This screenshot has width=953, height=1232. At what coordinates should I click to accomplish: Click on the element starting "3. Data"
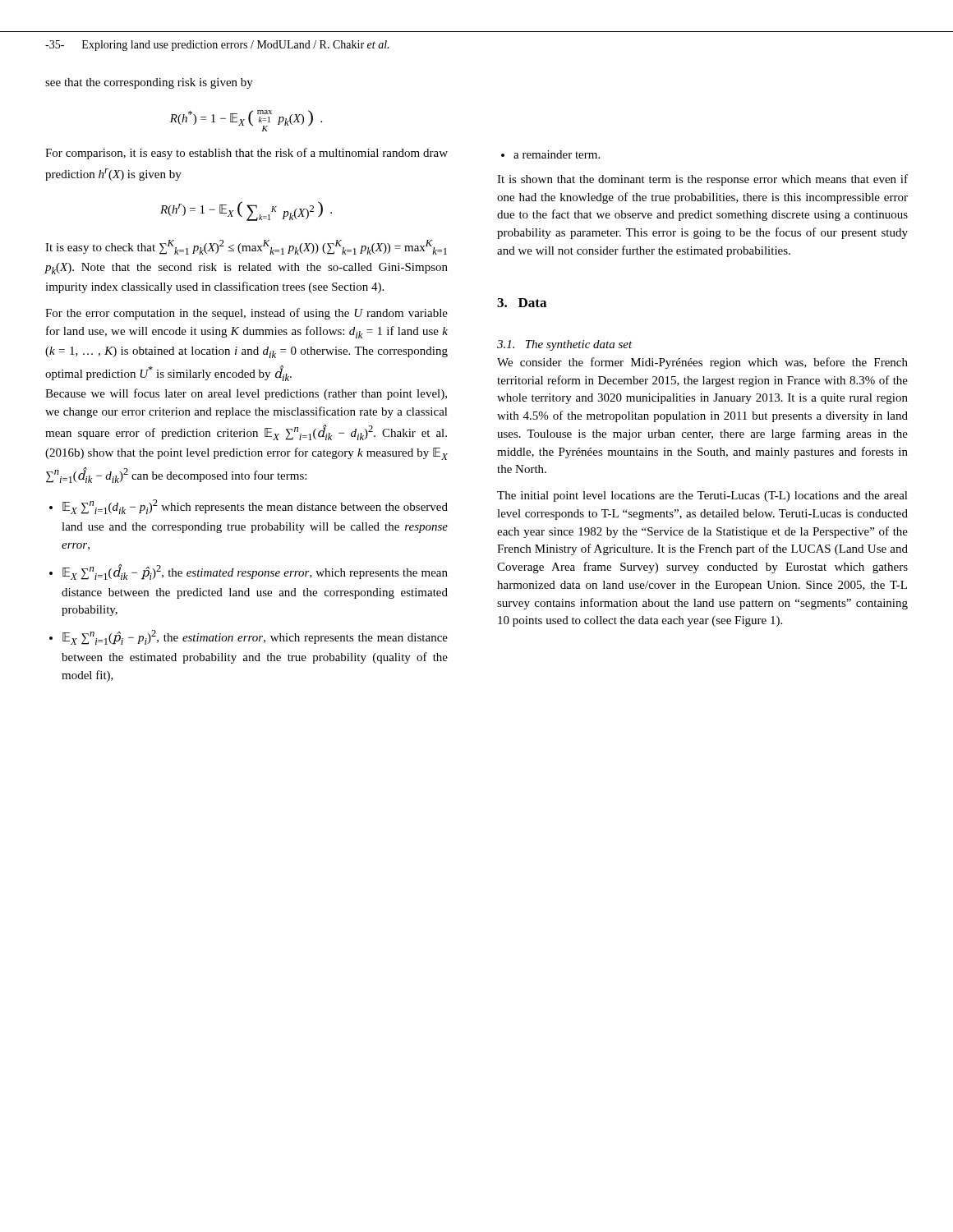[x=522, y=302]
